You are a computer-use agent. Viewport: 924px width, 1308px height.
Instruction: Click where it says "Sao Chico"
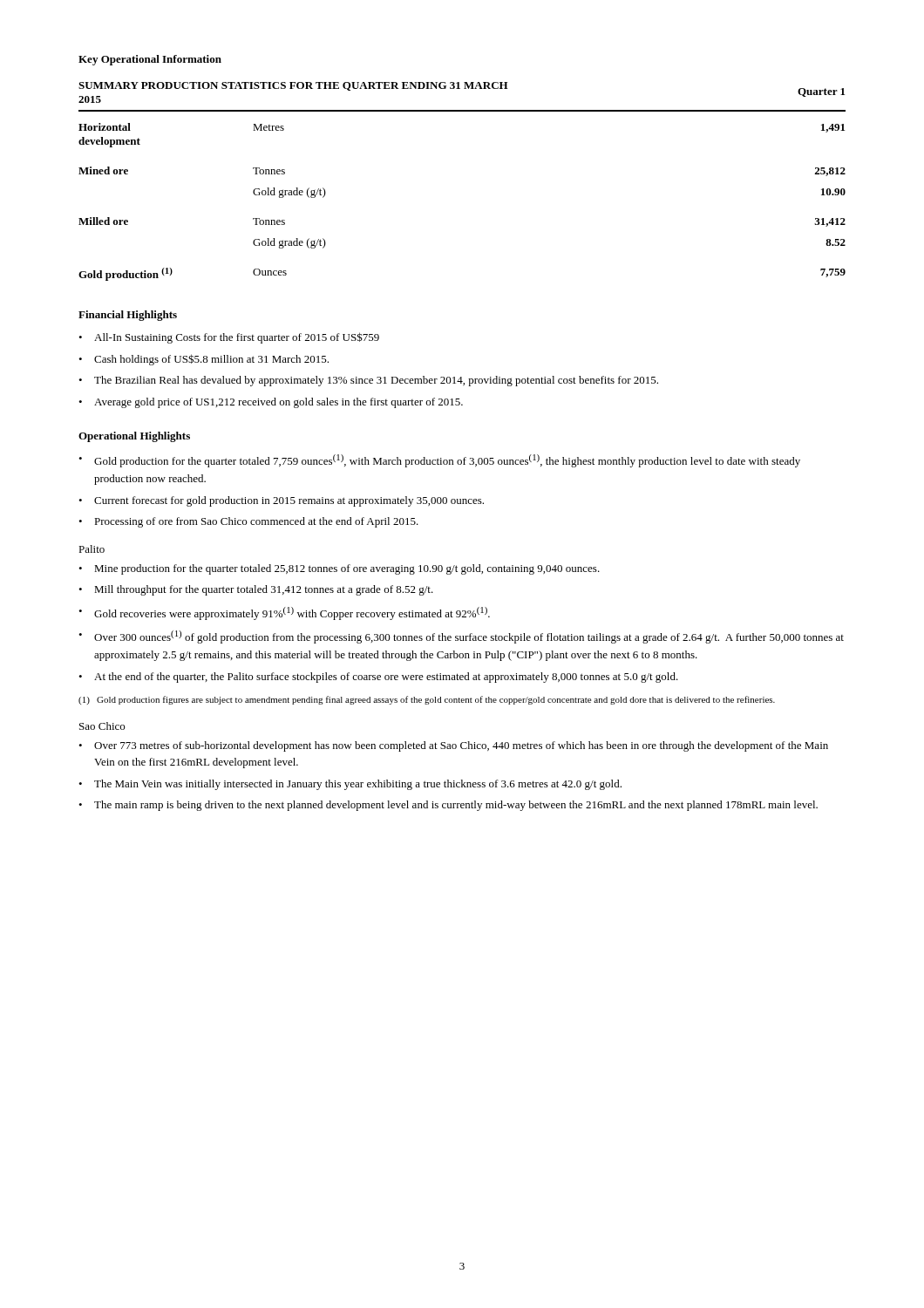[102, 726]
